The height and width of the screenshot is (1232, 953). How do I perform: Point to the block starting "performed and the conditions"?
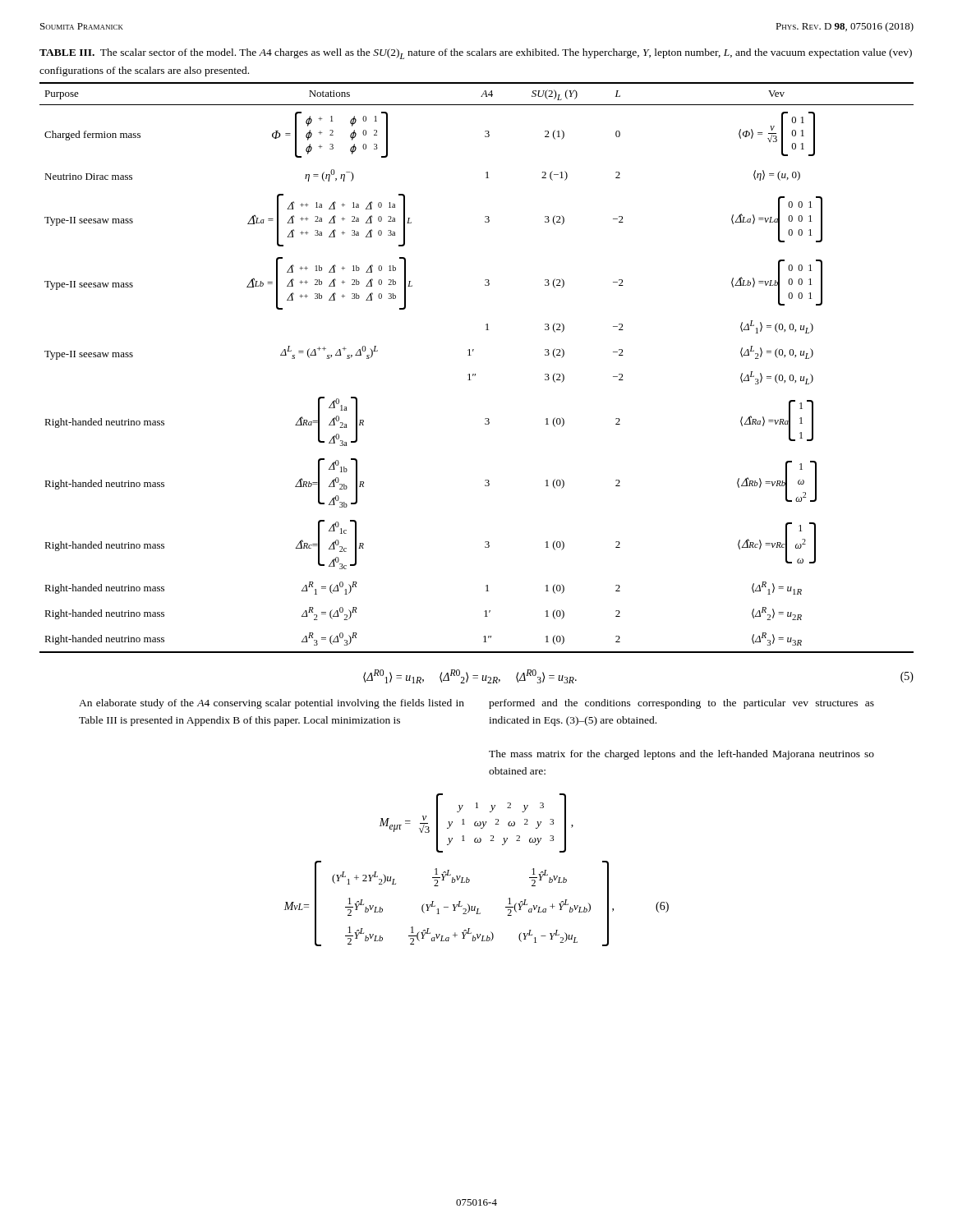(681, 704)
